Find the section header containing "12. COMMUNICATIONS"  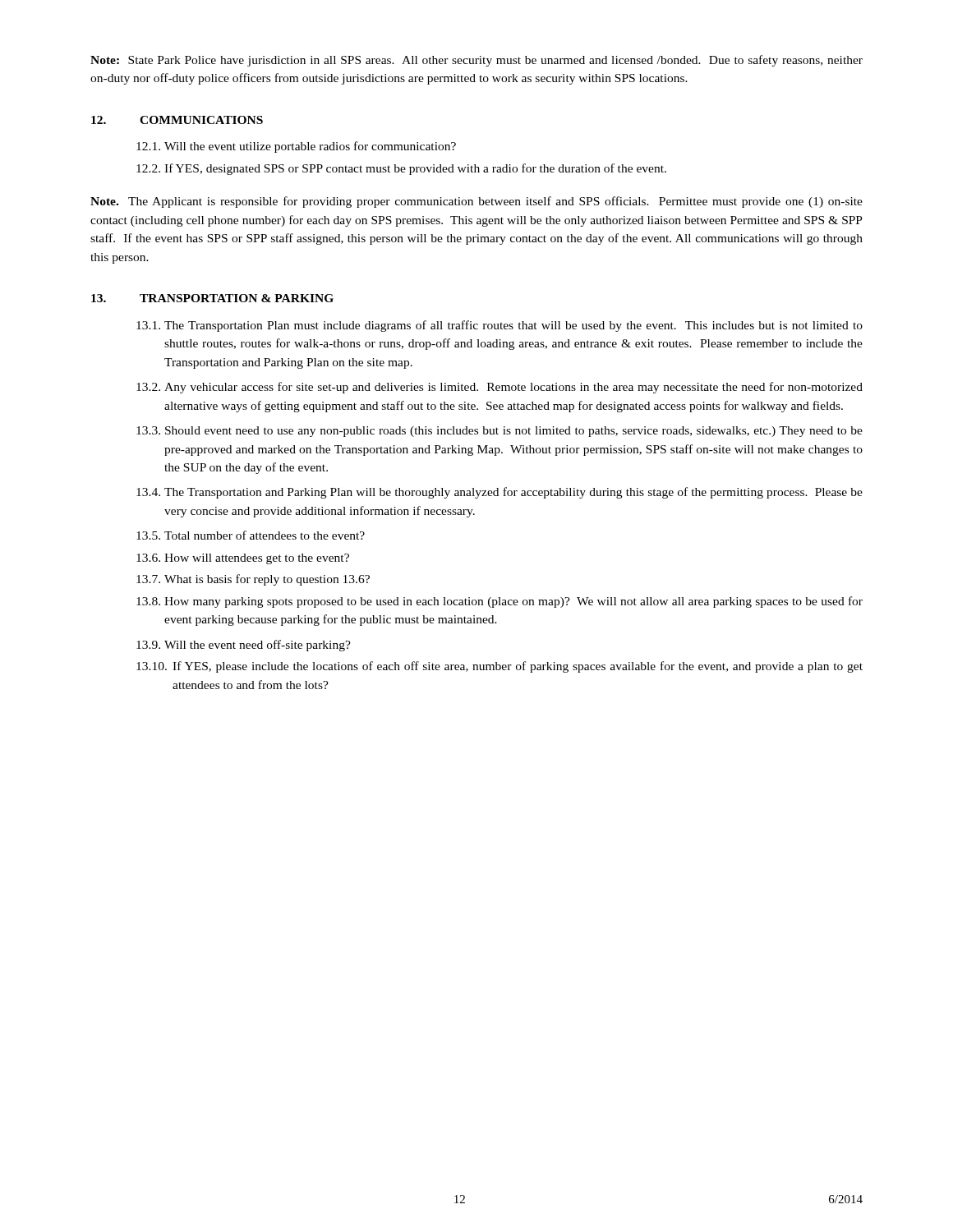point(177,120)
